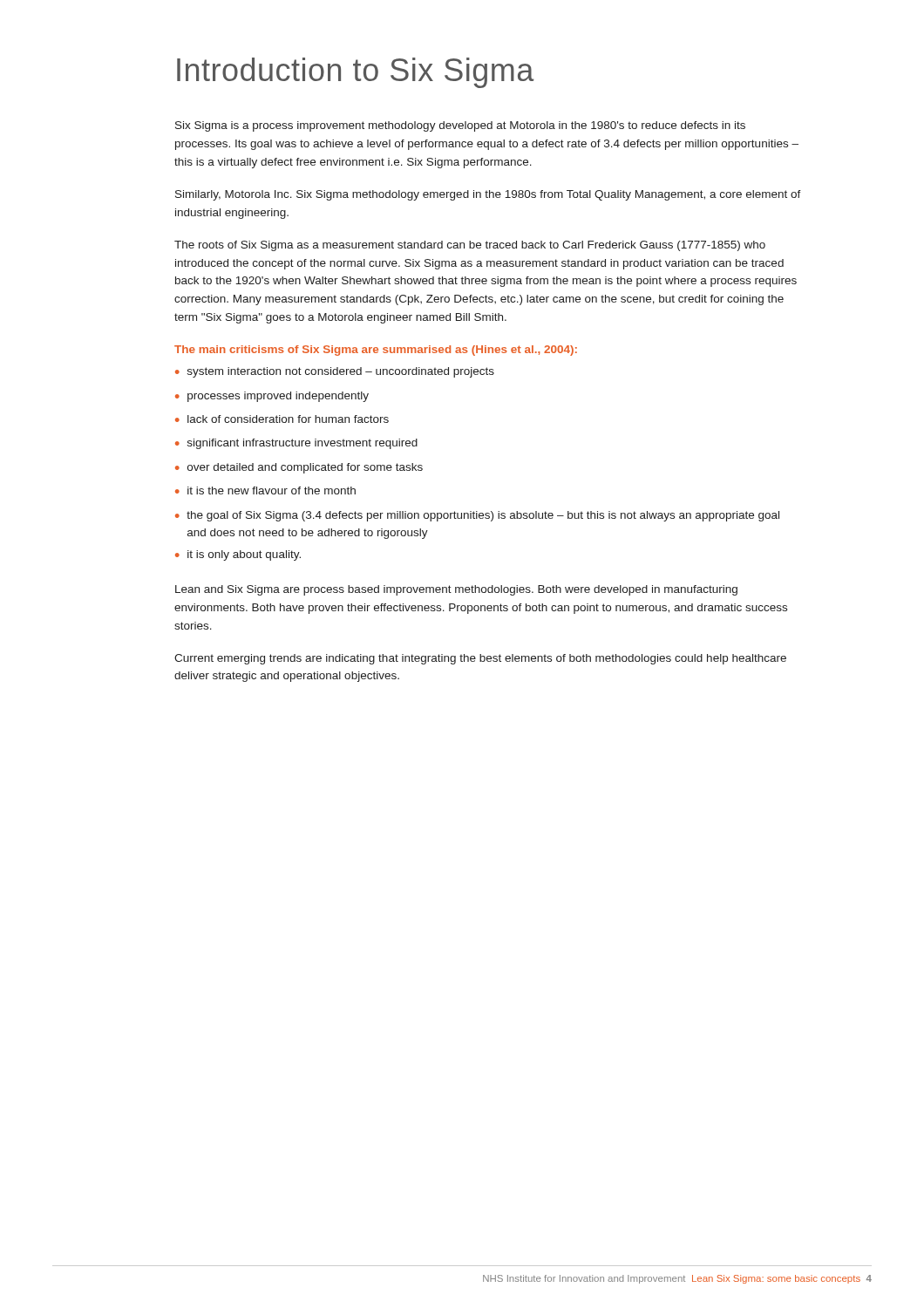
Task: Click on the list item that says "• over detailed and complicated for some tasks"
Action: tap(299, 468)
